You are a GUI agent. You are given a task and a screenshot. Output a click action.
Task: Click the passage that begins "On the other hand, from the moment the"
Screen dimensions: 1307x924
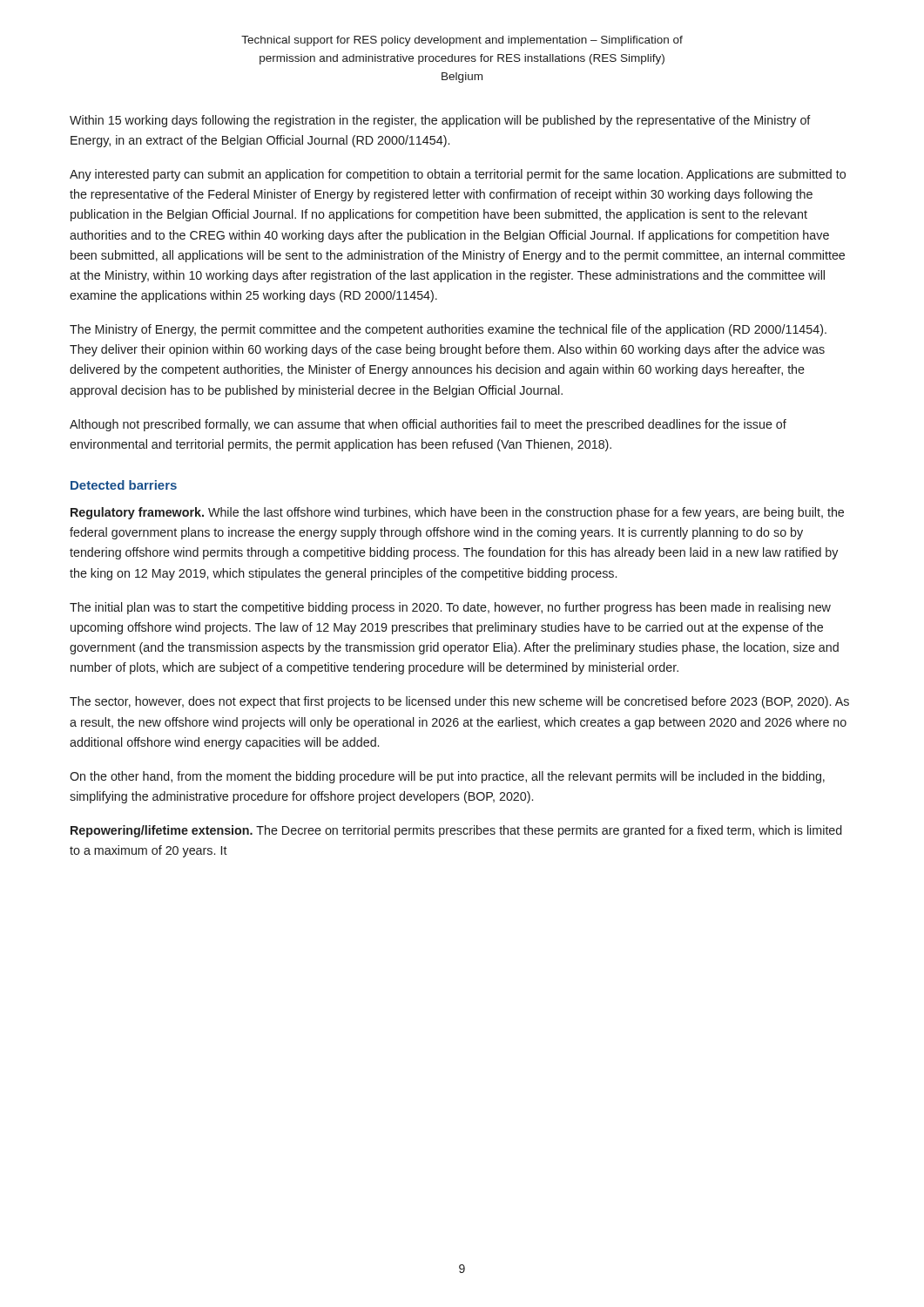point(448,786)
